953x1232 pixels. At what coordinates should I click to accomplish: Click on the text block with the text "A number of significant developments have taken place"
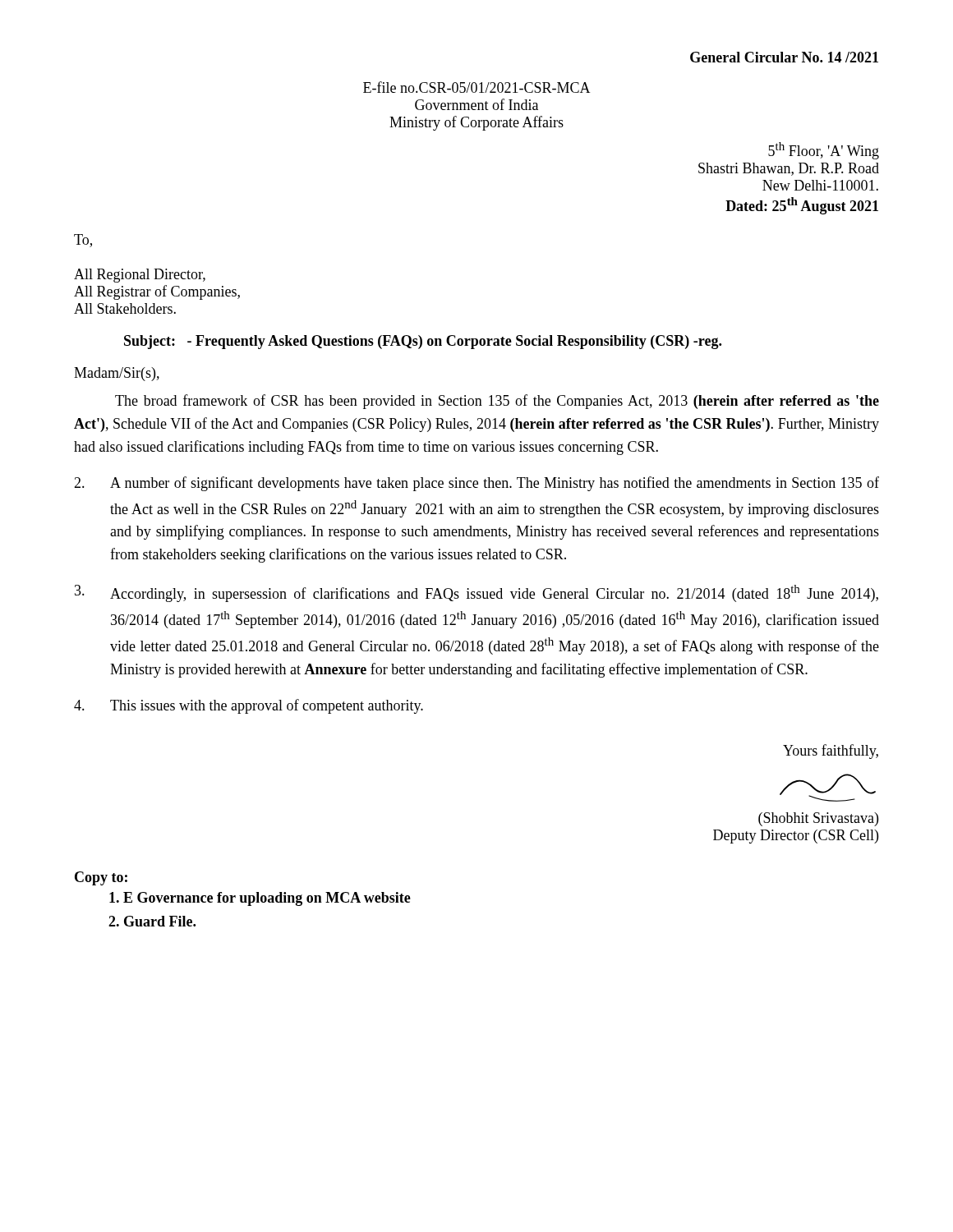click(476, 519)
